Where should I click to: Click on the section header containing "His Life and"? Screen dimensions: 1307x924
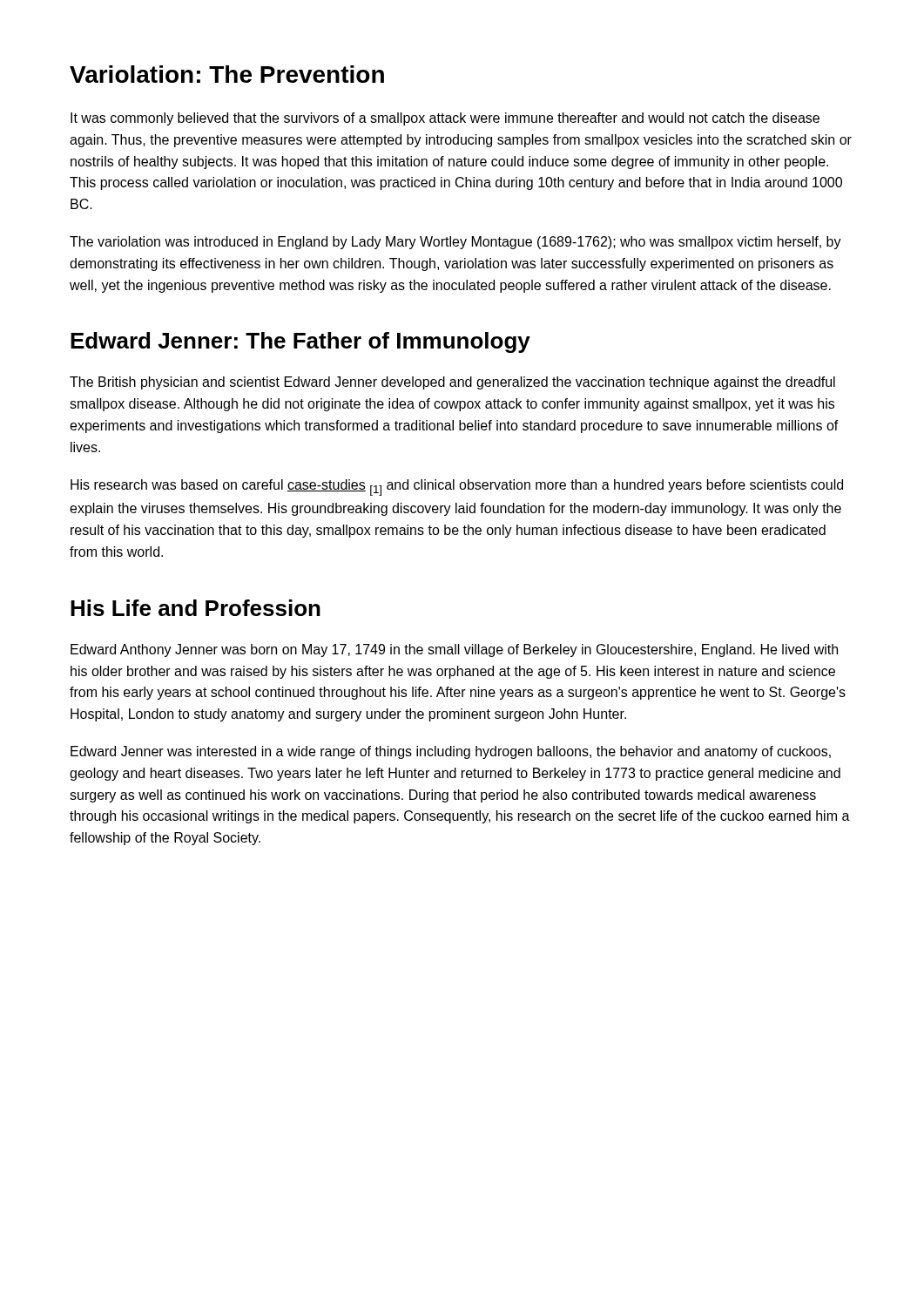coord(195,608)
